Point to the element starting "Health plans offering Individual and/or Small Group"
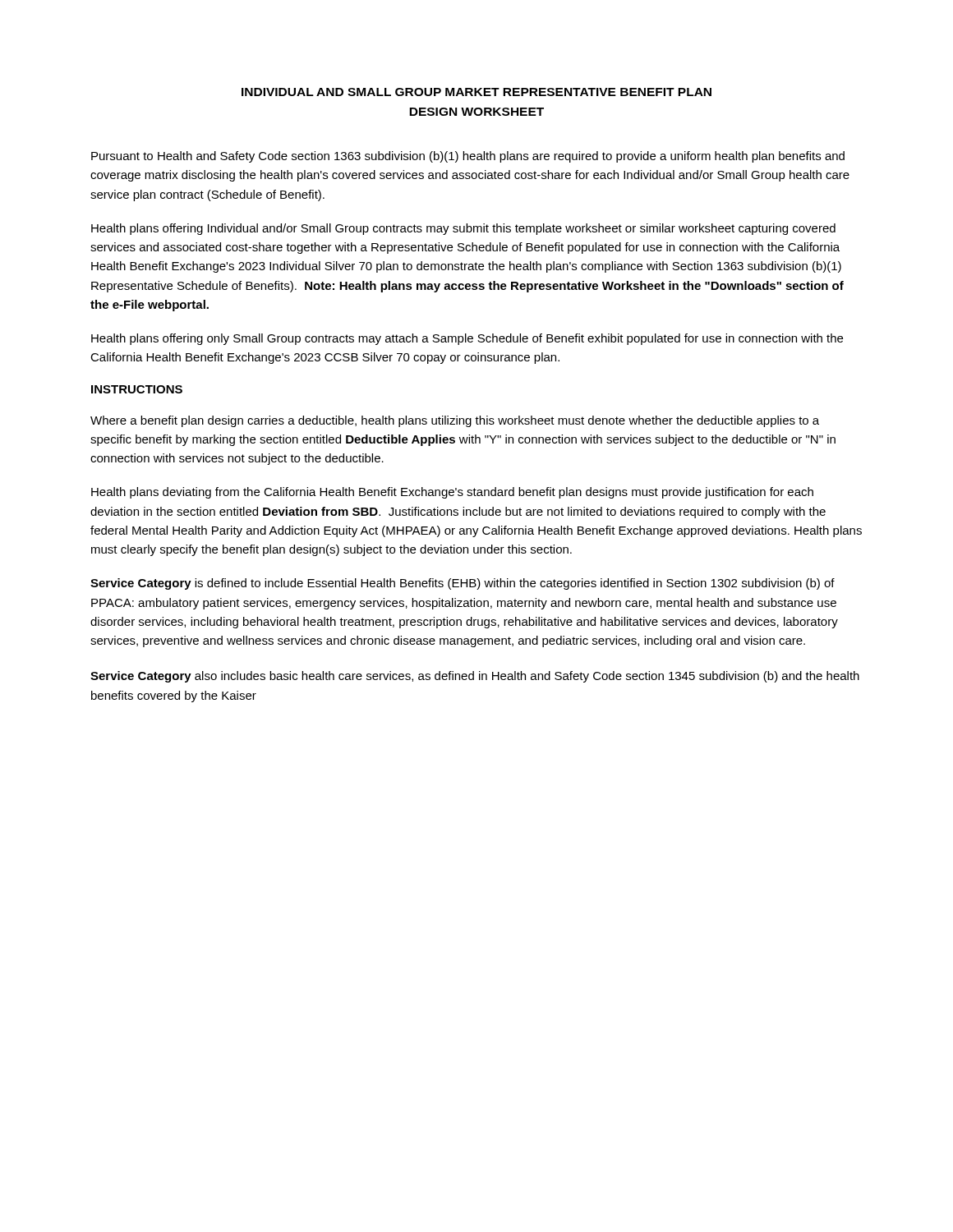 (467, 266)
